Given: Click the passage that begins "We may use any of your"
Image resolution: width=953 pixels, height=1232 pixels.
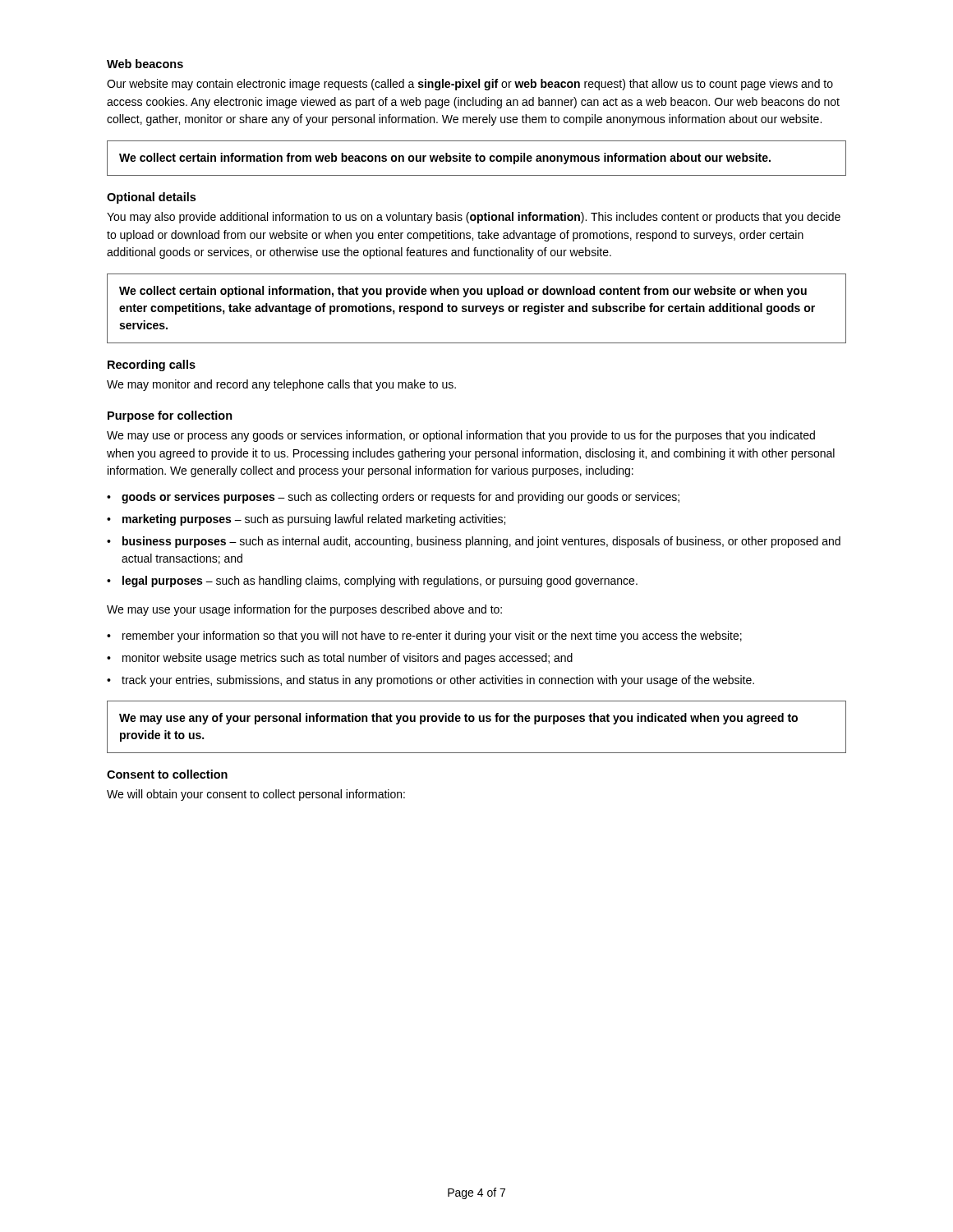Looking at the screenshot, I should point(459,726).
